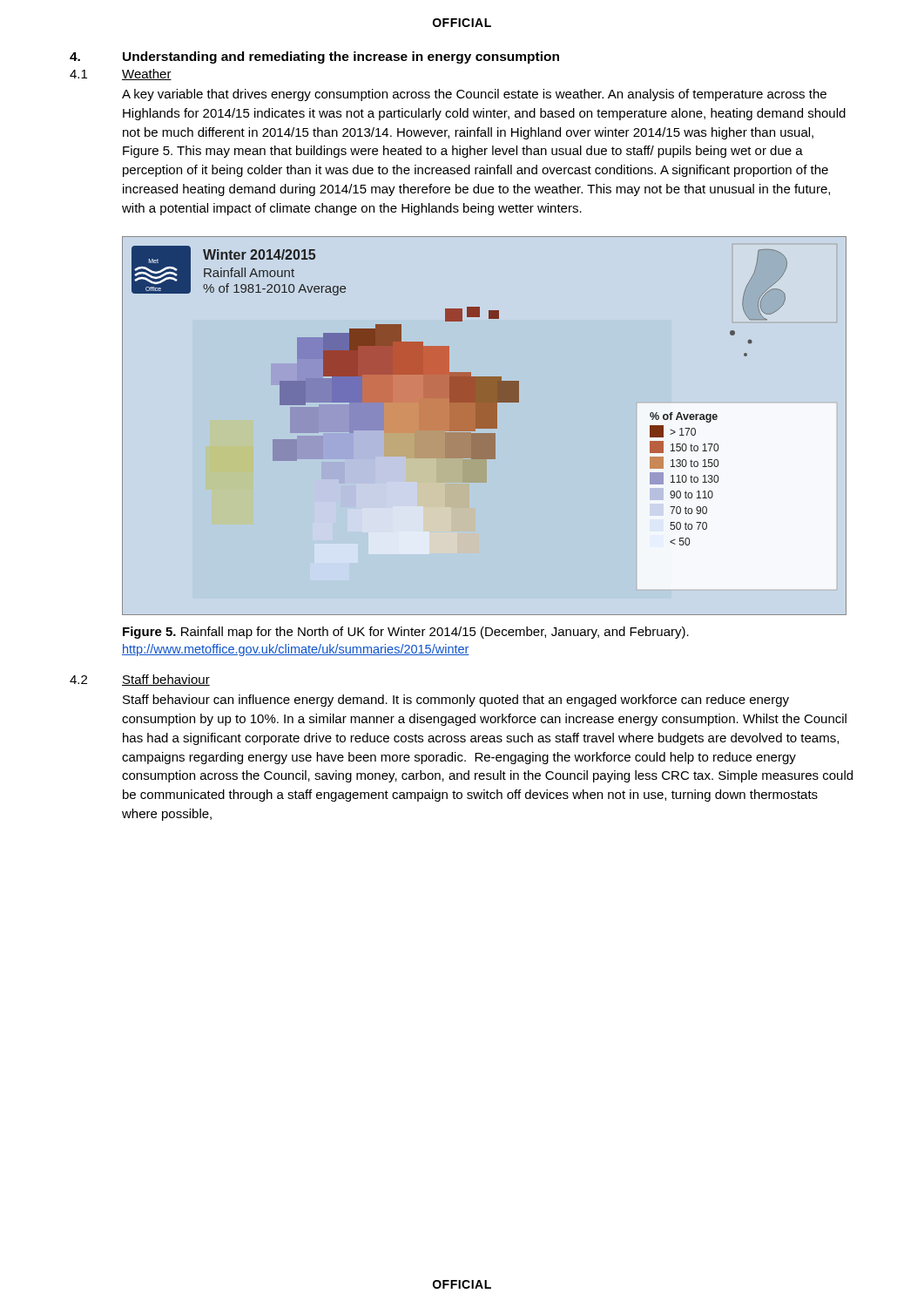This screenshot has height=1307, width=924.
Task: Click on the map
Action: point(484,426)
